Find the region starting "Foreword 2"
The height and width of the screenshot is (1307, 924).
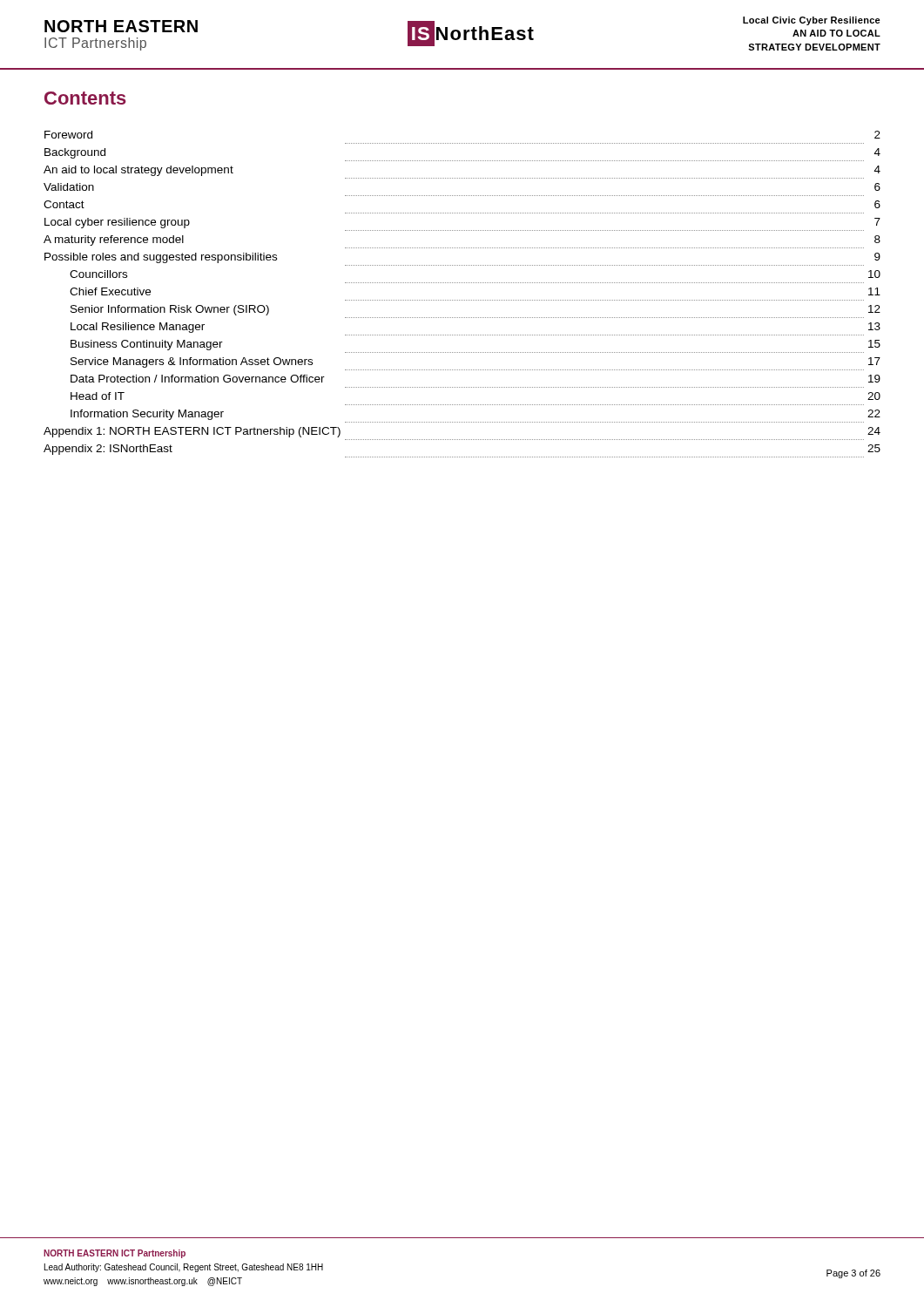(462, 134)
